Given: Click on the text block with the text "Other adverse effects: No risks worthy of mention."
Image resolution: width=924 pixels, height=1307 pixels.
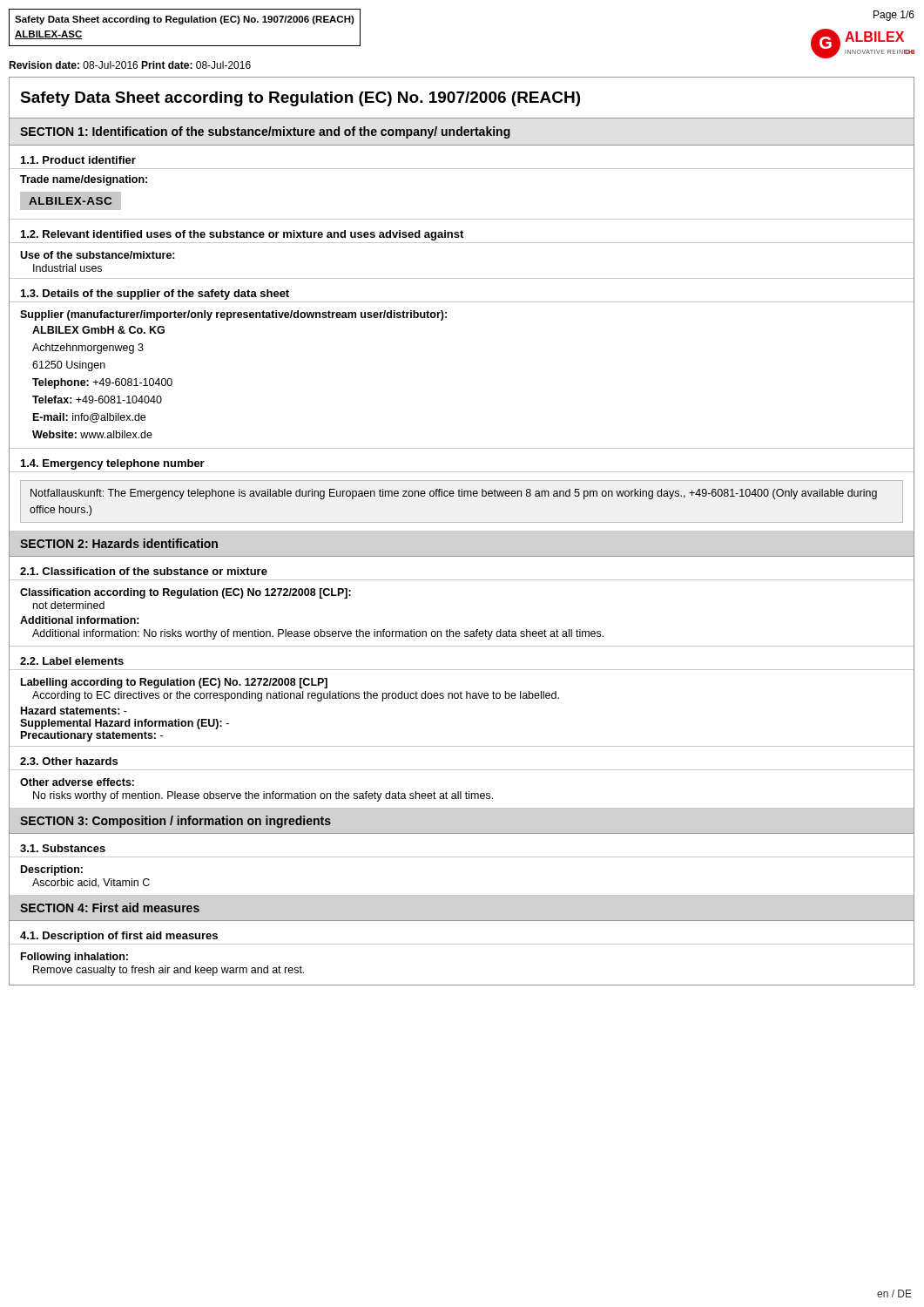Looking at the screenshot, I should coord(462,789).
